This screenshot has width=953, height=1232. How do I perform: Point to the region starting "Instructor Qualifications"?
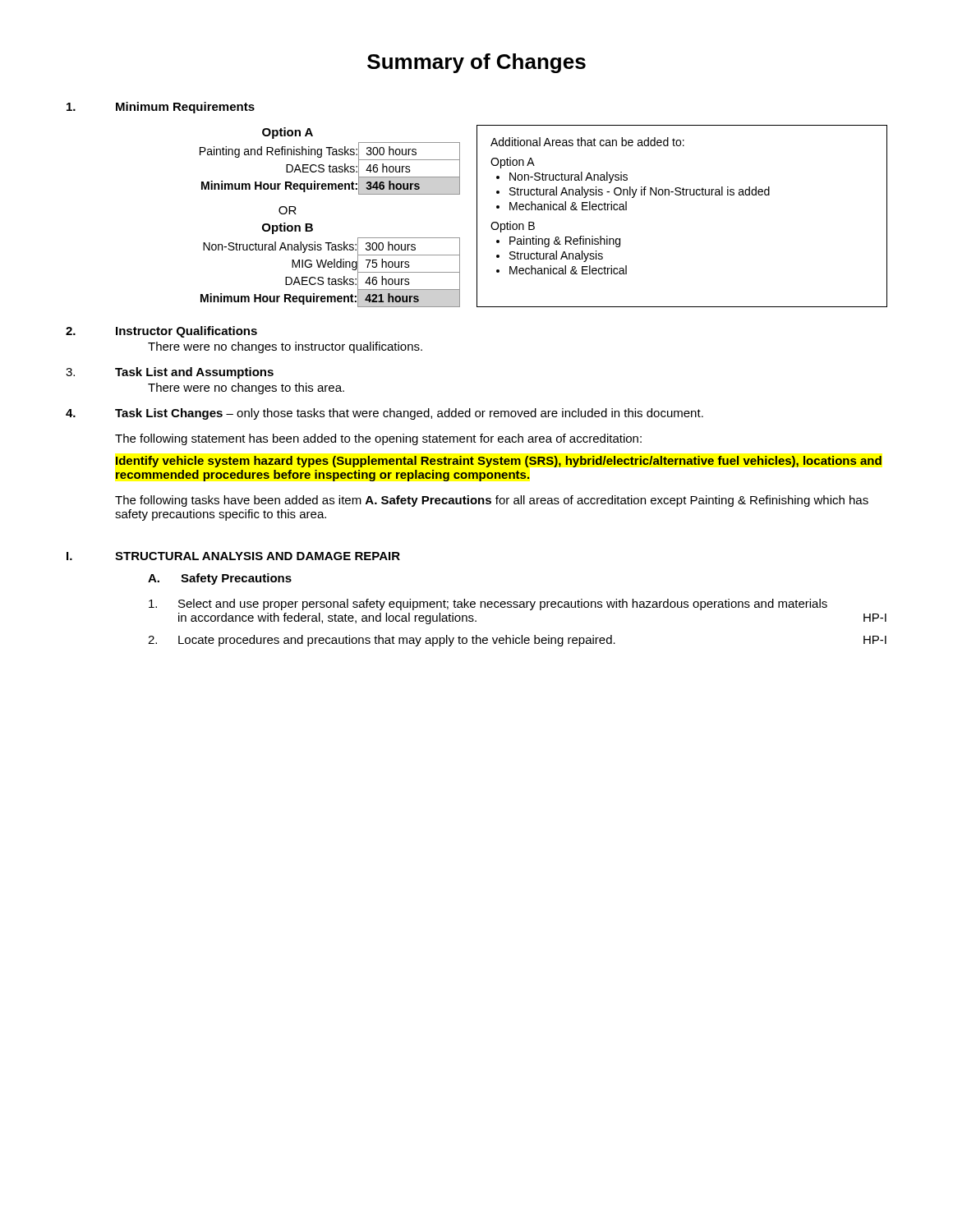coord(186,331)
